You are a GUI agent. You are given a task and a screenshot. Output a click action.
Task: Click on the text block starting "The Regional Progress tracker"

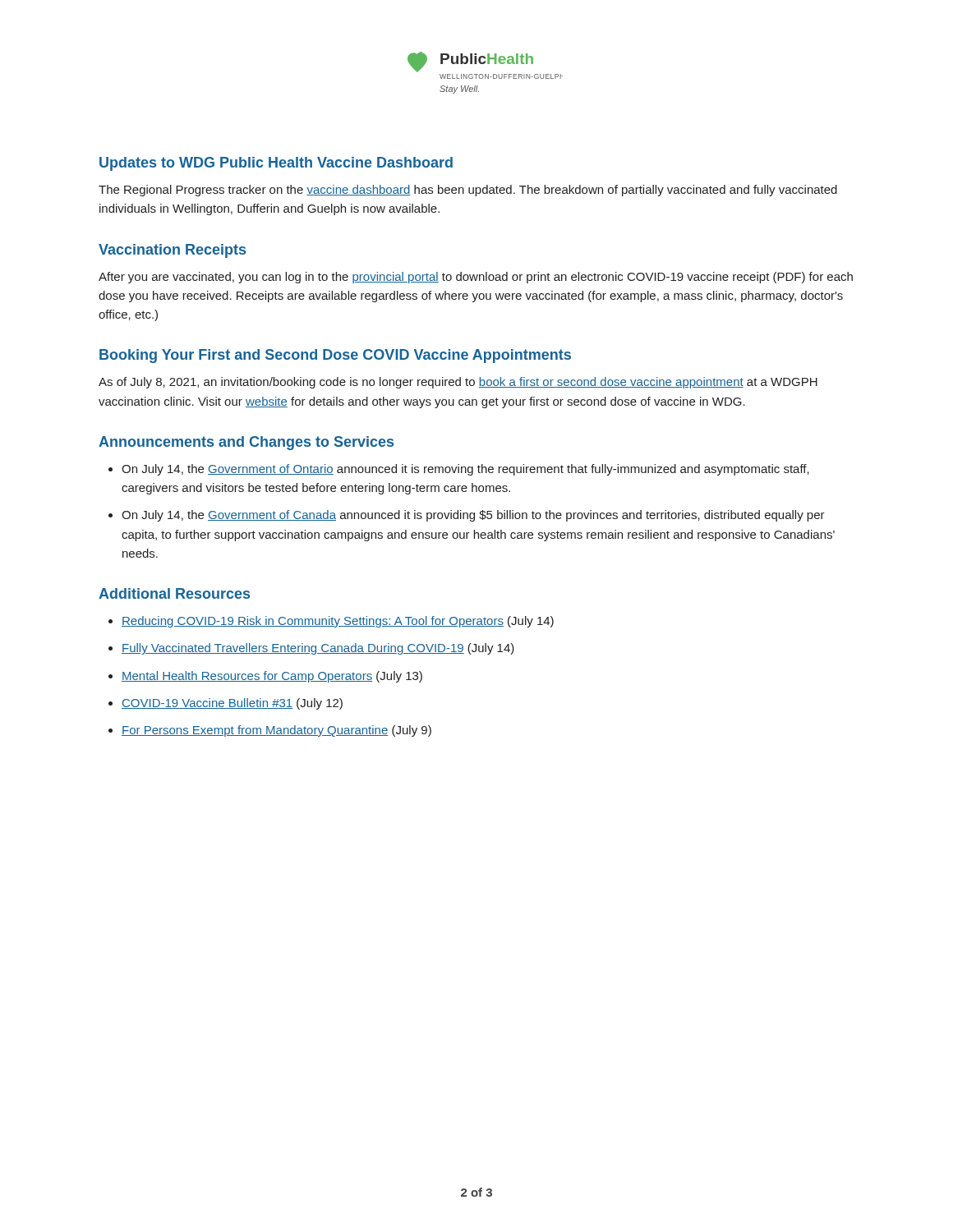(468, 199)
